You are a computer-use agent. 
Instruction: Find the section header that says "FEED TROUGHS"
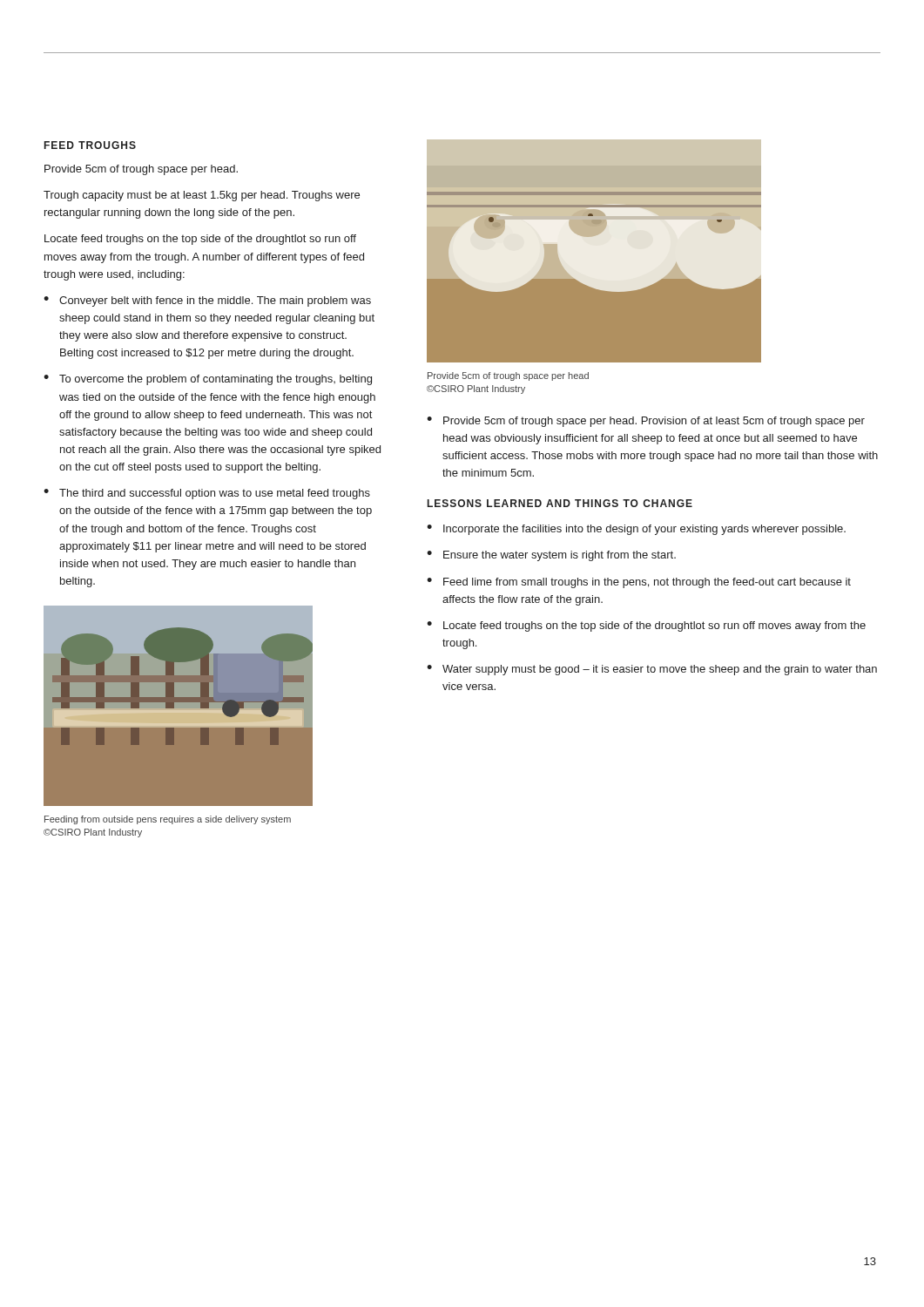[90, 146]
